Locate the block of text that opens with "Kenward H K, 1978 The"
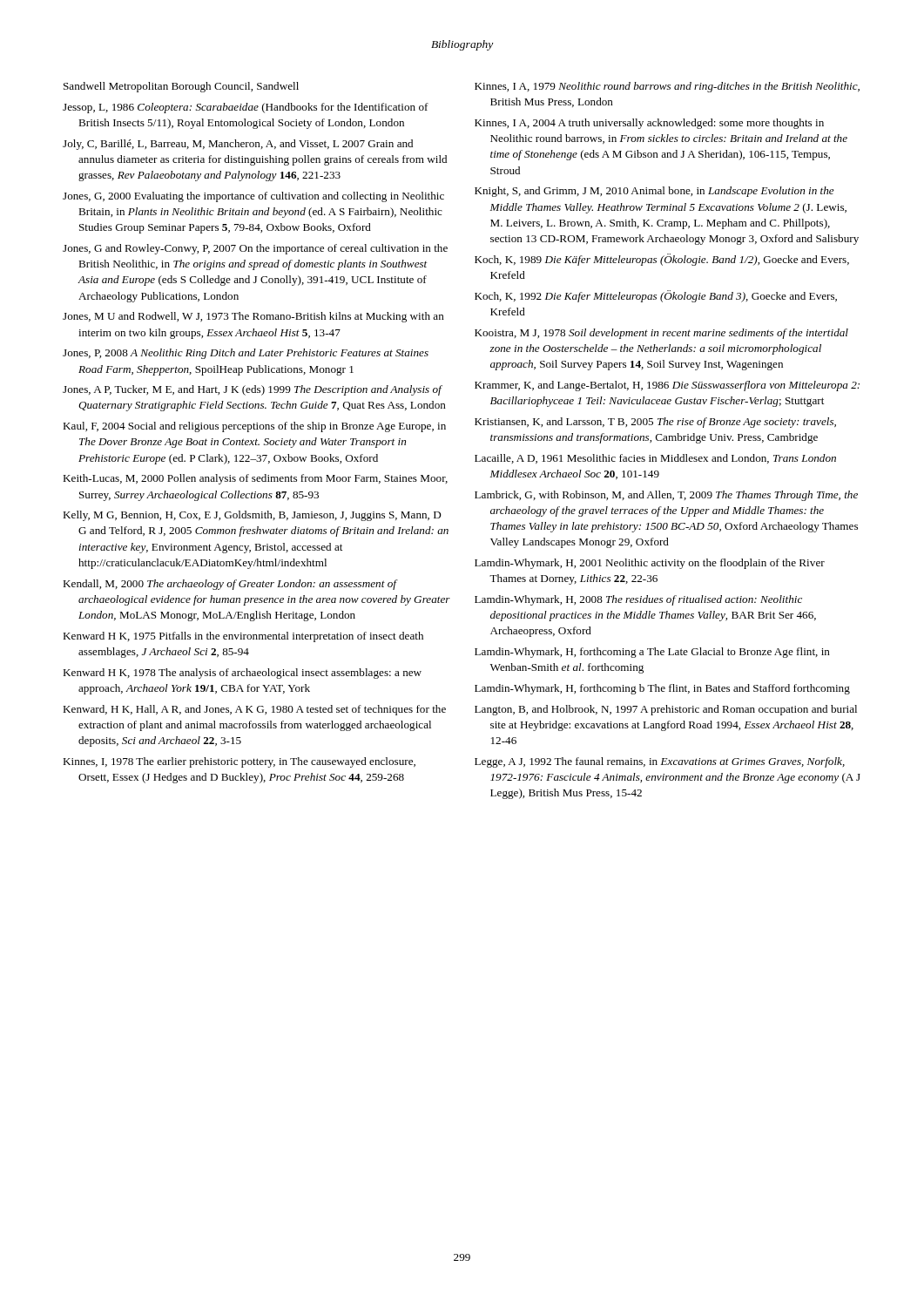This screenshot has height=1307, width=924. tap(242, 680)
